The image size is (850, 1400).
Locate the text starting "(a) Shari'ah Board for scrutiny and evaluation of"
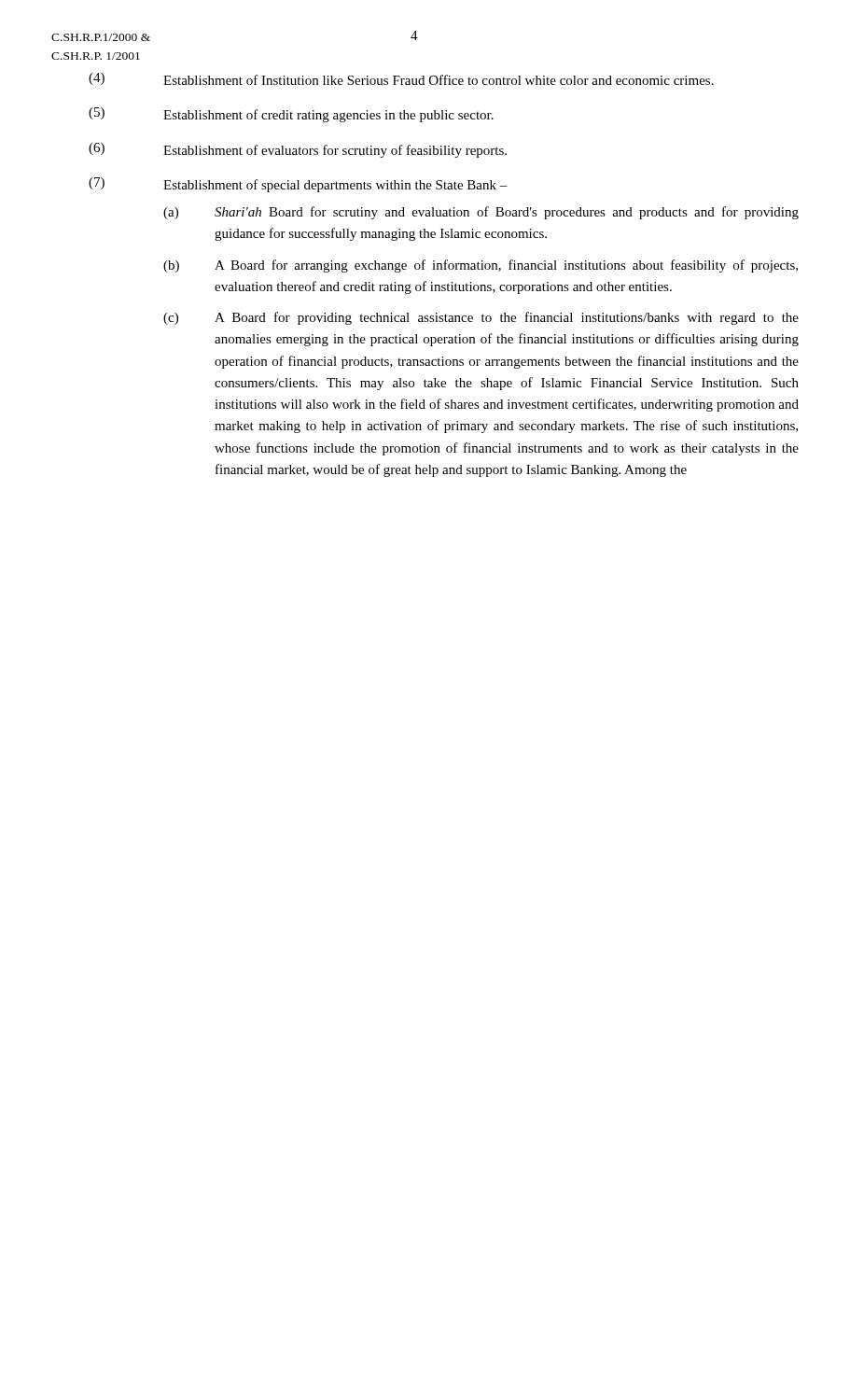[x=481, y=223]
